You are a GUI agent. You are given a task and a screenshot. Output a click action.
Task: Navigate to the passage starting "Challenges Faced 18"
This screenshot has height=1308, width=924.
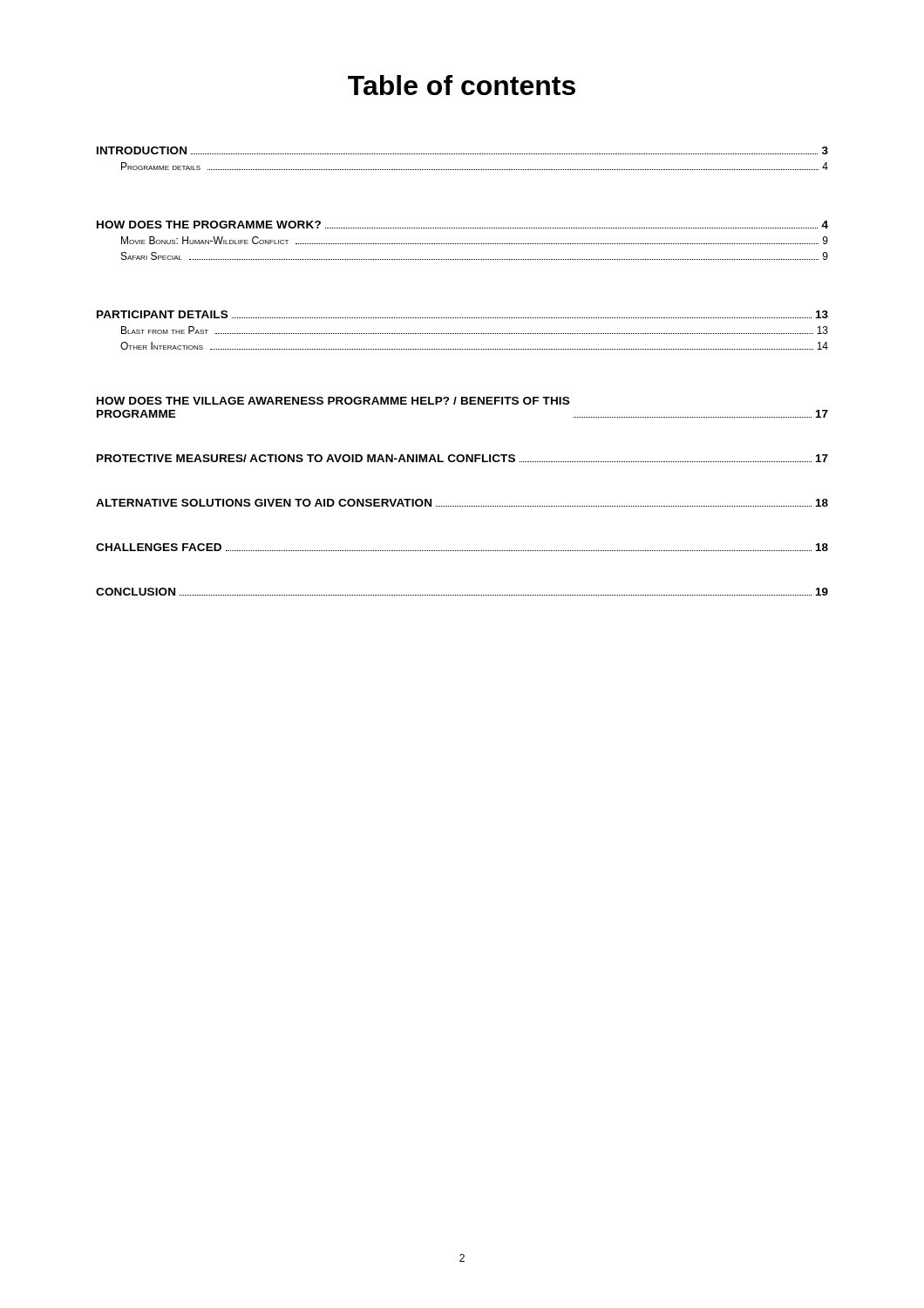click(x=462, y=547)
